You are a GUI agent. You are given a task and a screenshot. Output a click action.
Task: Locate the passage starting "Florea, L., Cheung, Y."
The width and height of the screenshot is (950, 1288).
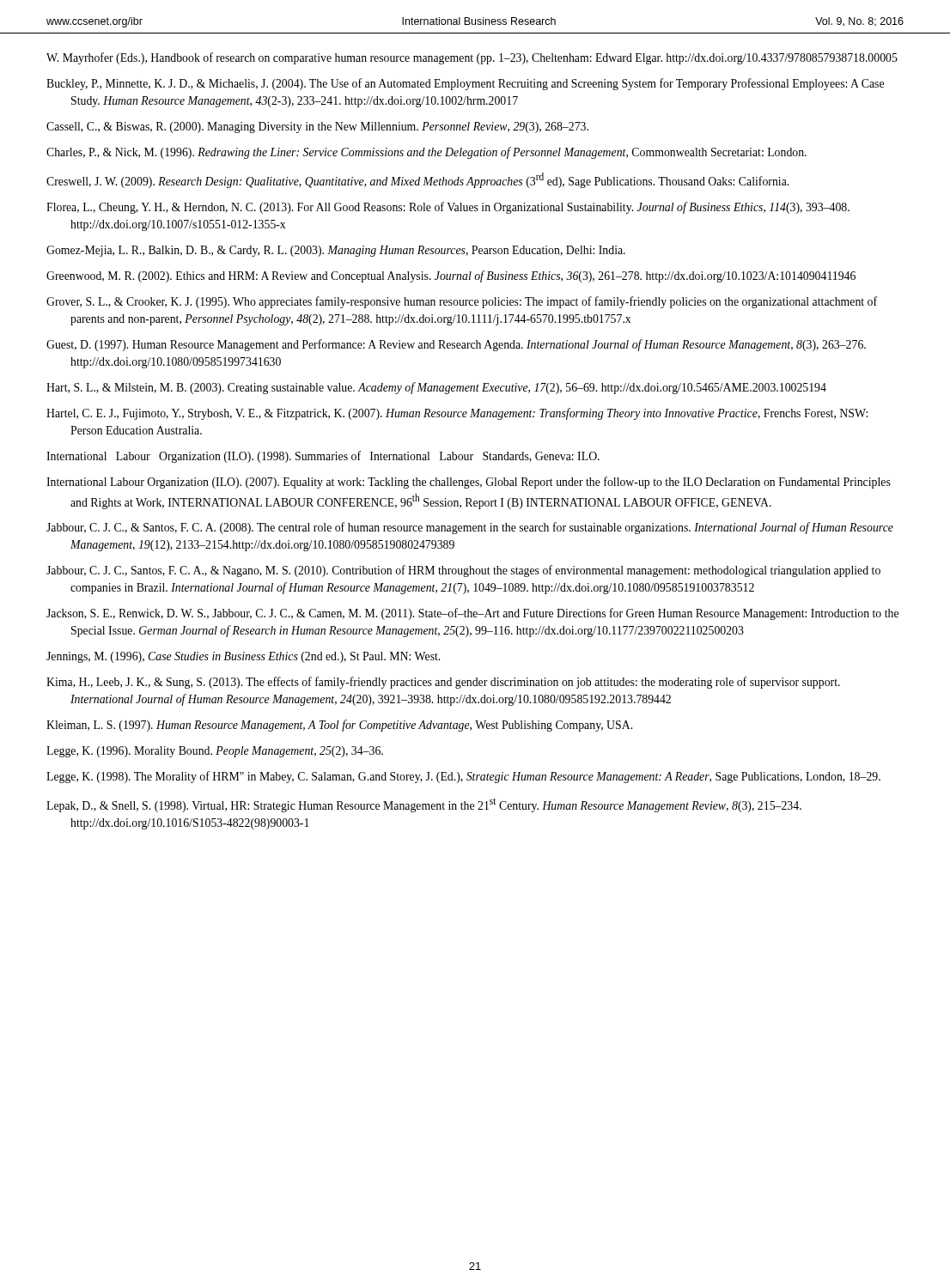(448, 216)
